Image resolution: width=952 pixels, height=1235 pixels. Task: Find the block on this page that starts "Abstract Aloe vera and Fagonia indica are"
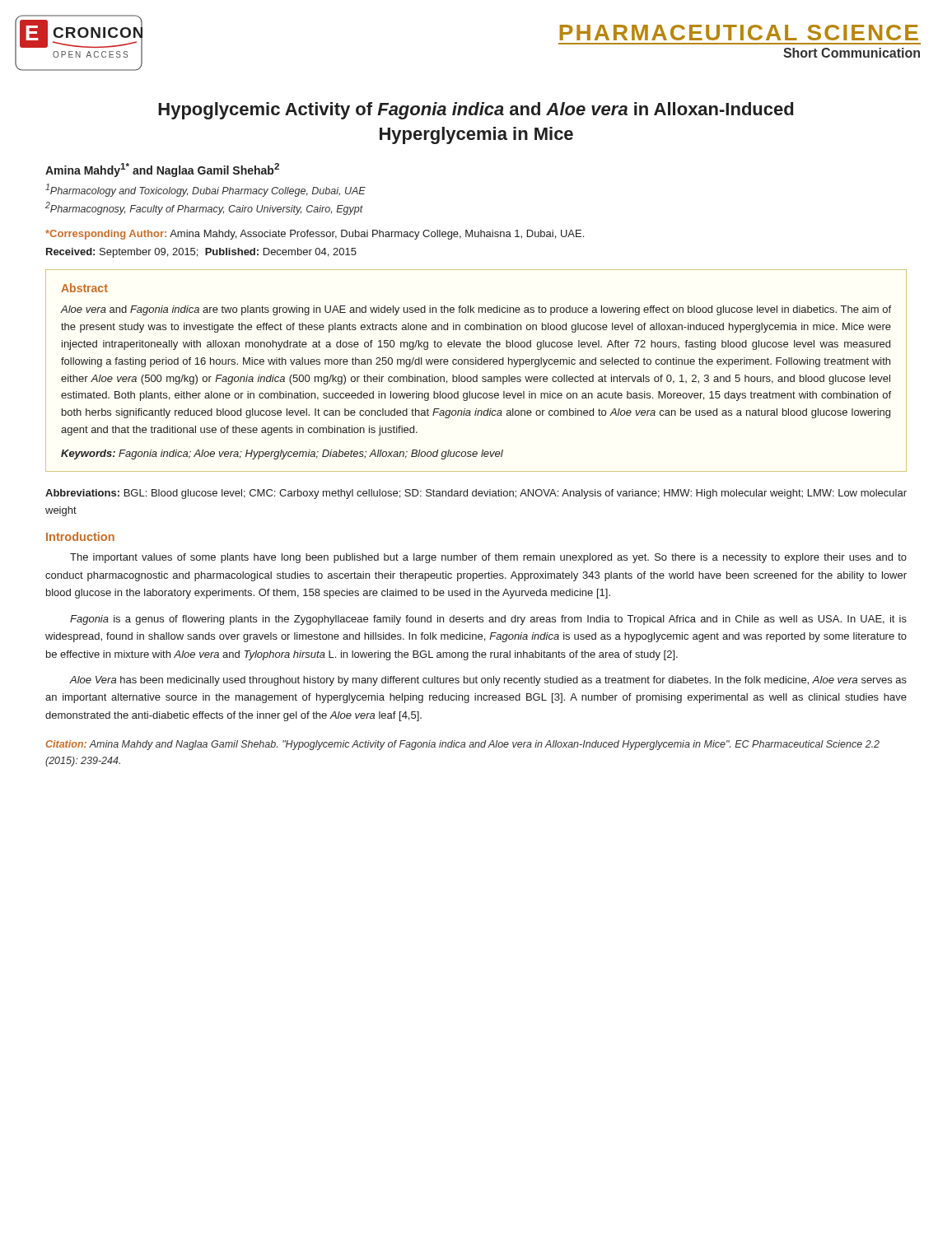coord(476,371)
